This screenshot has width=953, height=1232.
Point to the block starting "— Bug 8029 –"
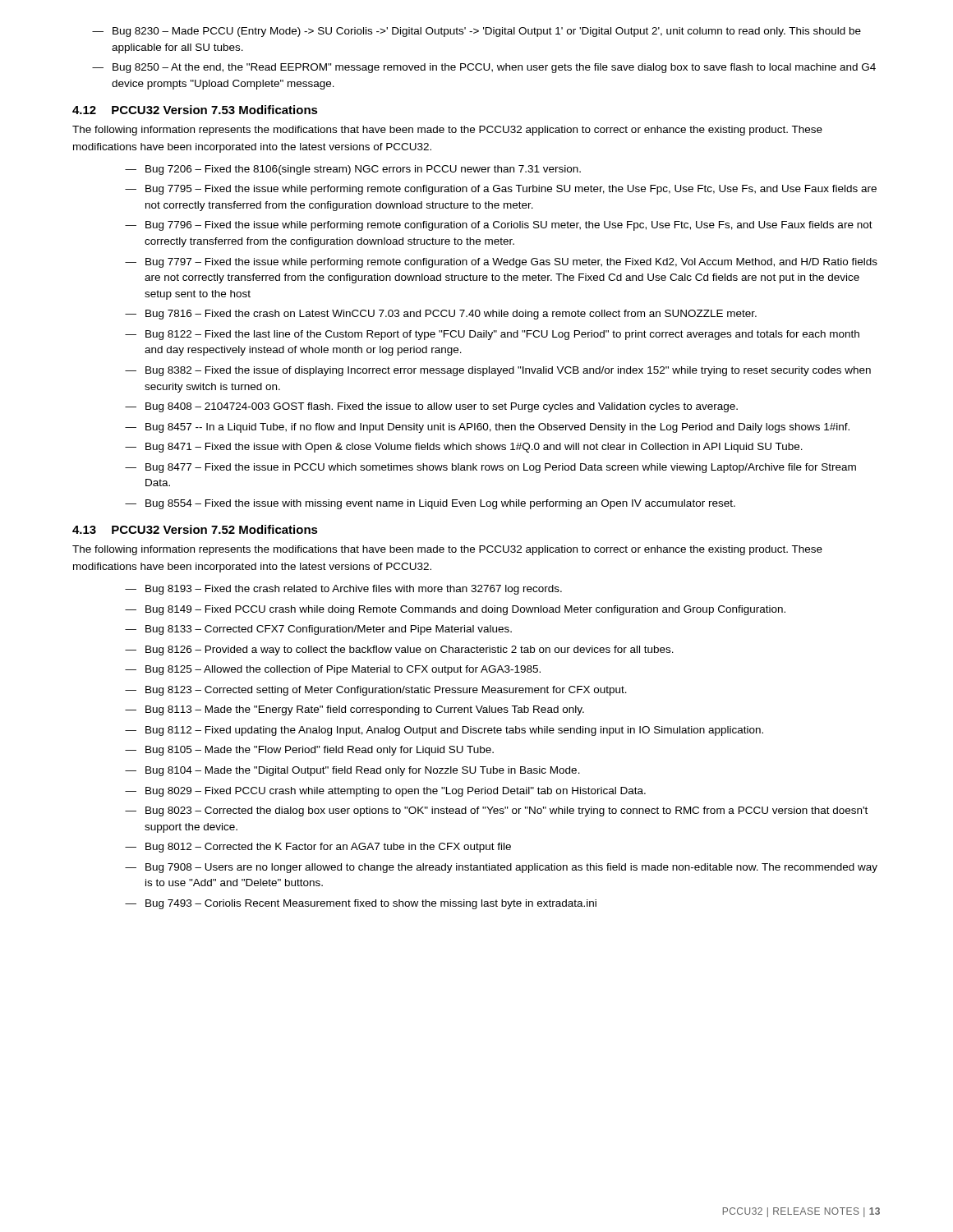tap(493, 790)
